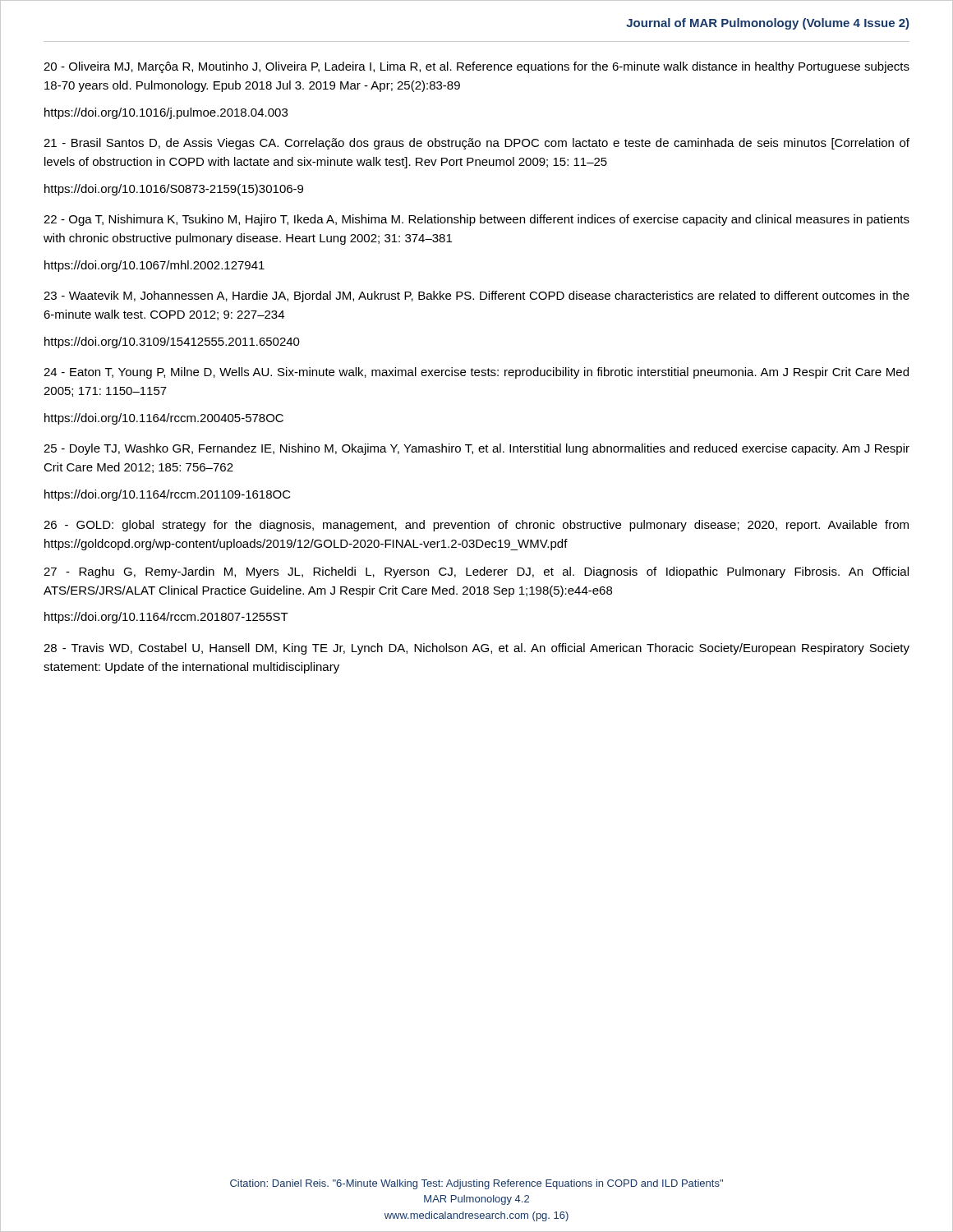Navigate to the region starting "28 - Travis"

476,657
